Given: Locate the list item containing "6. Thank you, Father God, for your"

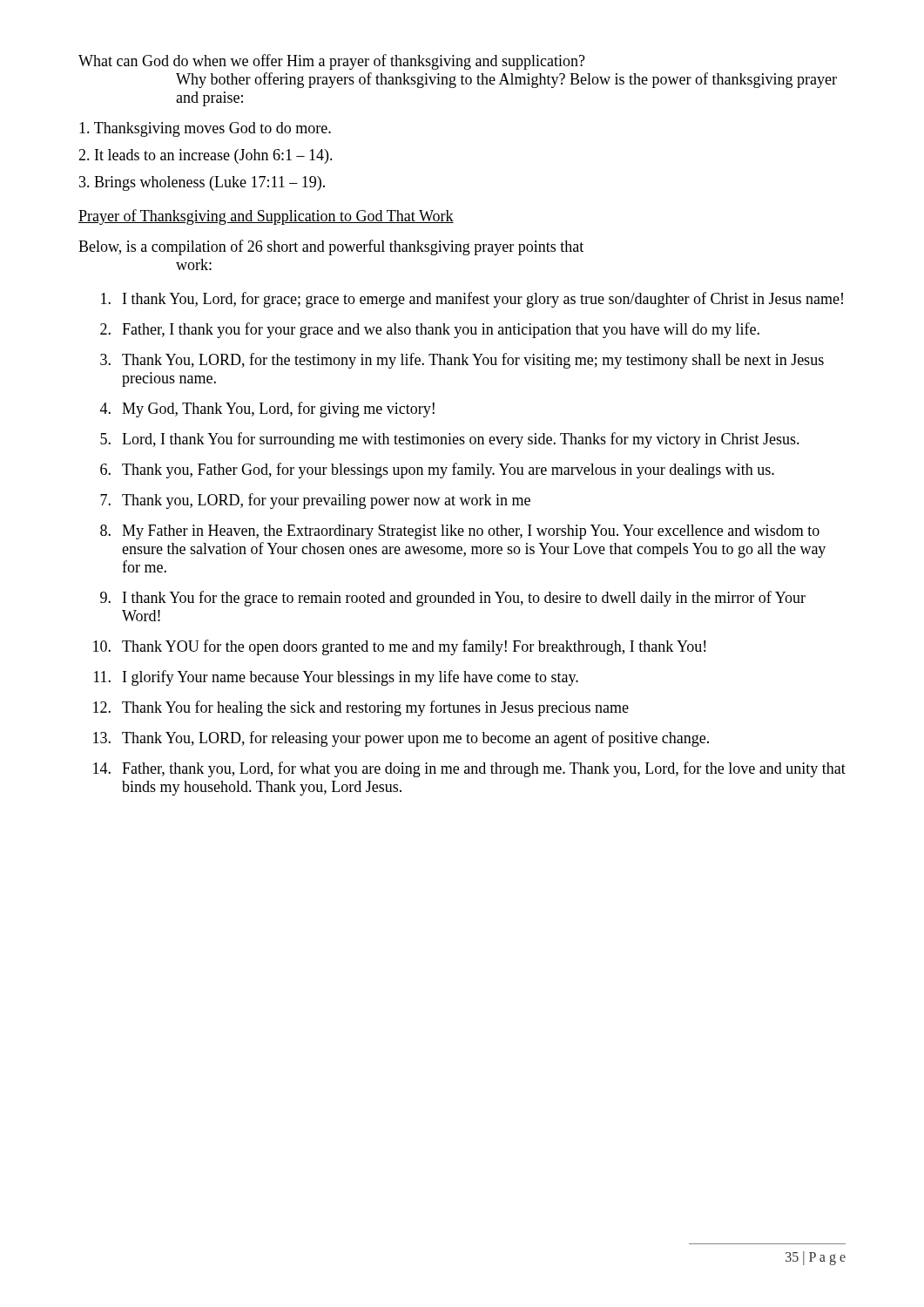Looking at the screenshot, I should (x=462, y=470).
